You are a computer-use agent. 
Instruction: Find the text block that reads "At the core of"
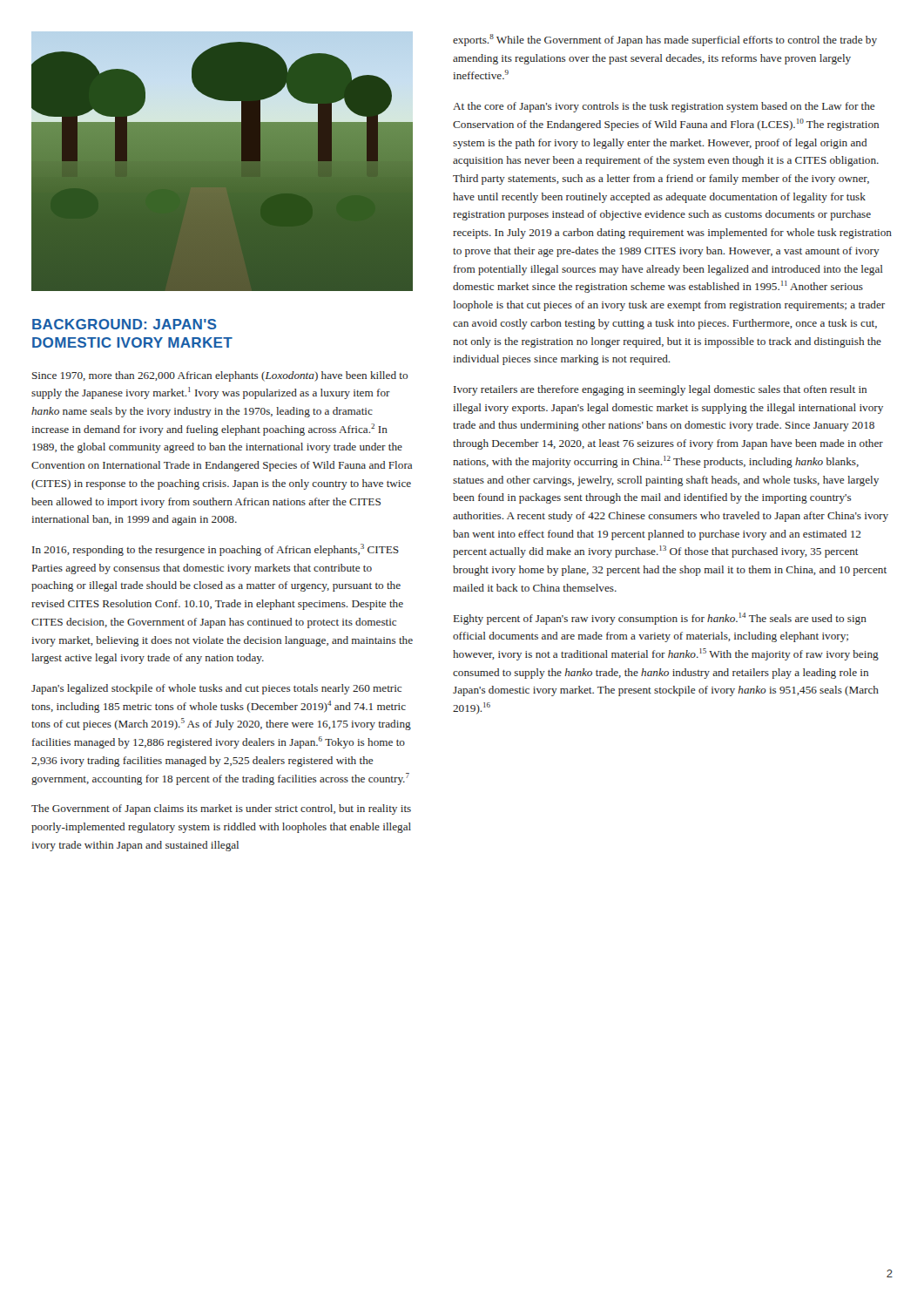(x=672, y=232)
